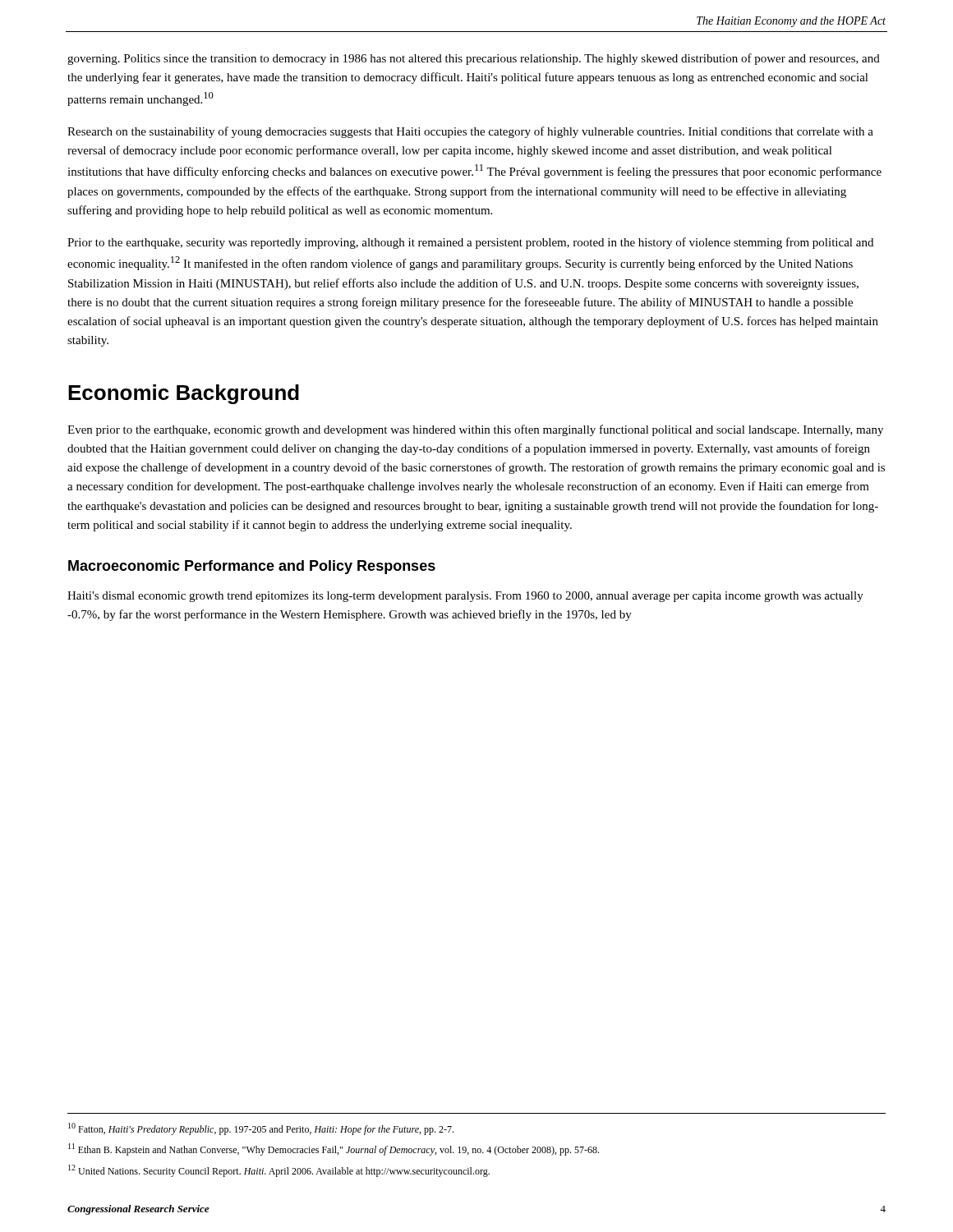Locate the block of text that opens with "governing. Politics since the transition to democracy in"
953x1232 pixels.
[473, 79]
